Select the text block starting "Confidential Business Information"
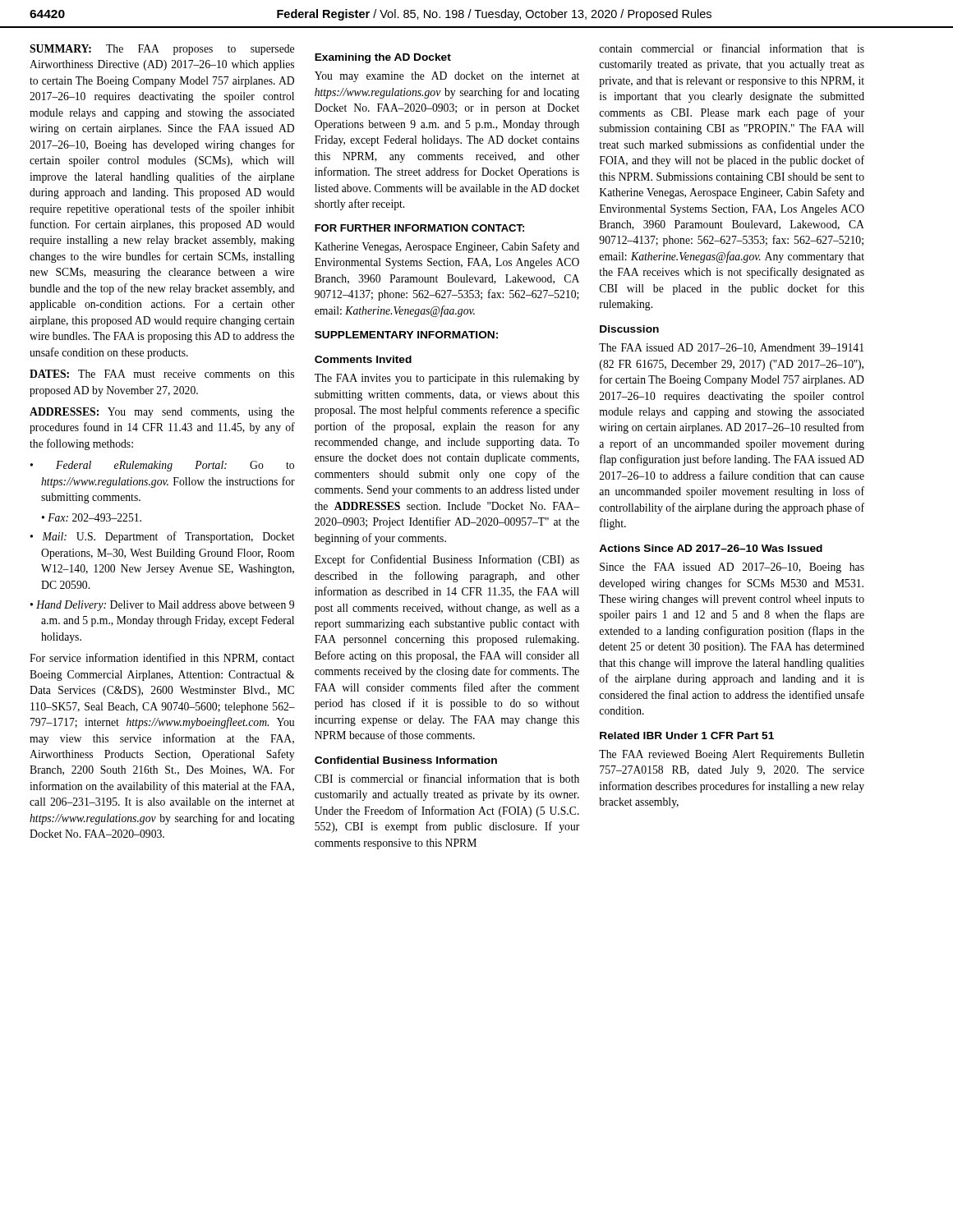Image resolution: width=953 pixels, height=1232 pixels. pyautogui.click(x=406, y=760)
